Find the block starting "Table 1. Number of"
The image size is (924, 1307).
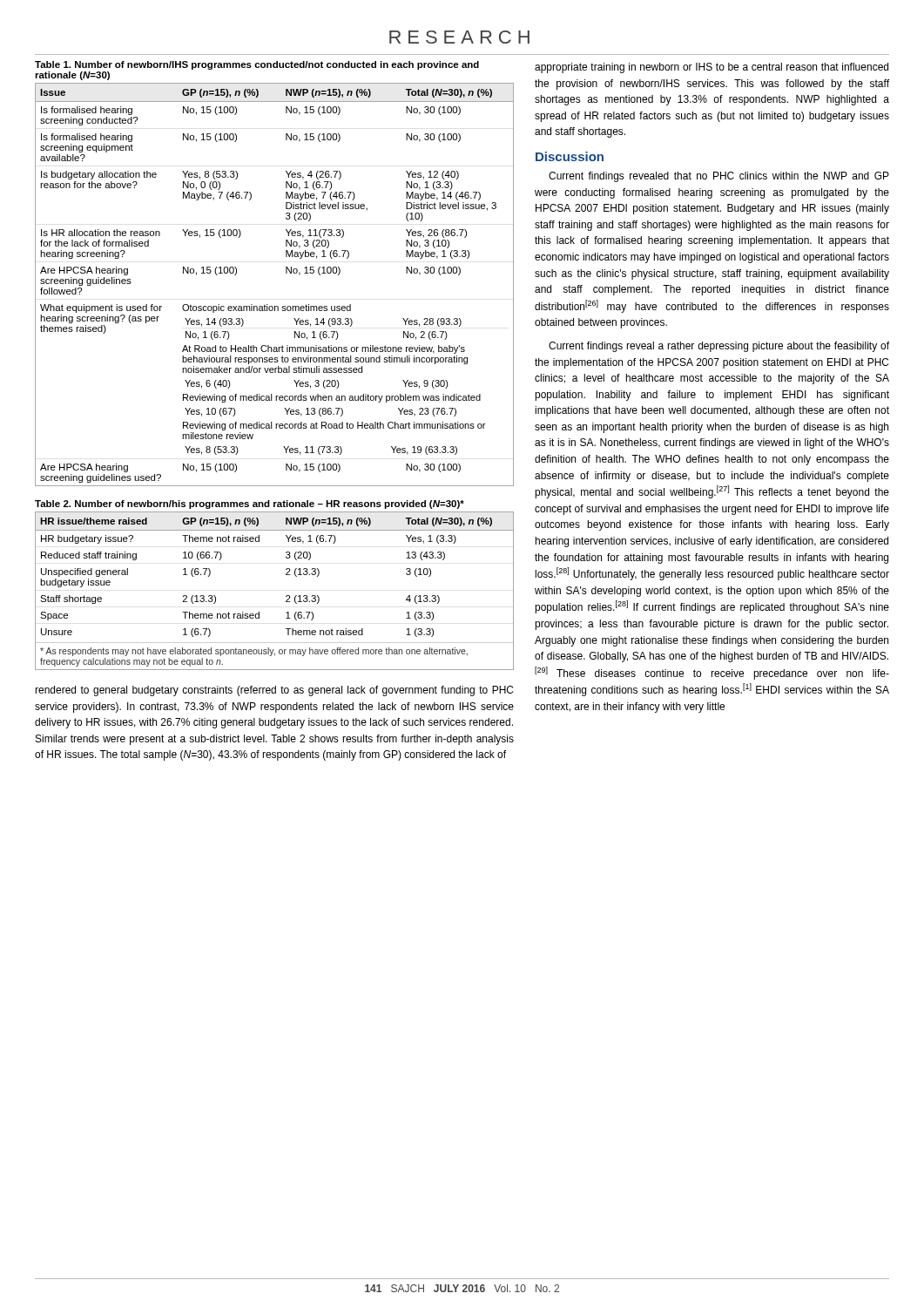click(257, 70)
